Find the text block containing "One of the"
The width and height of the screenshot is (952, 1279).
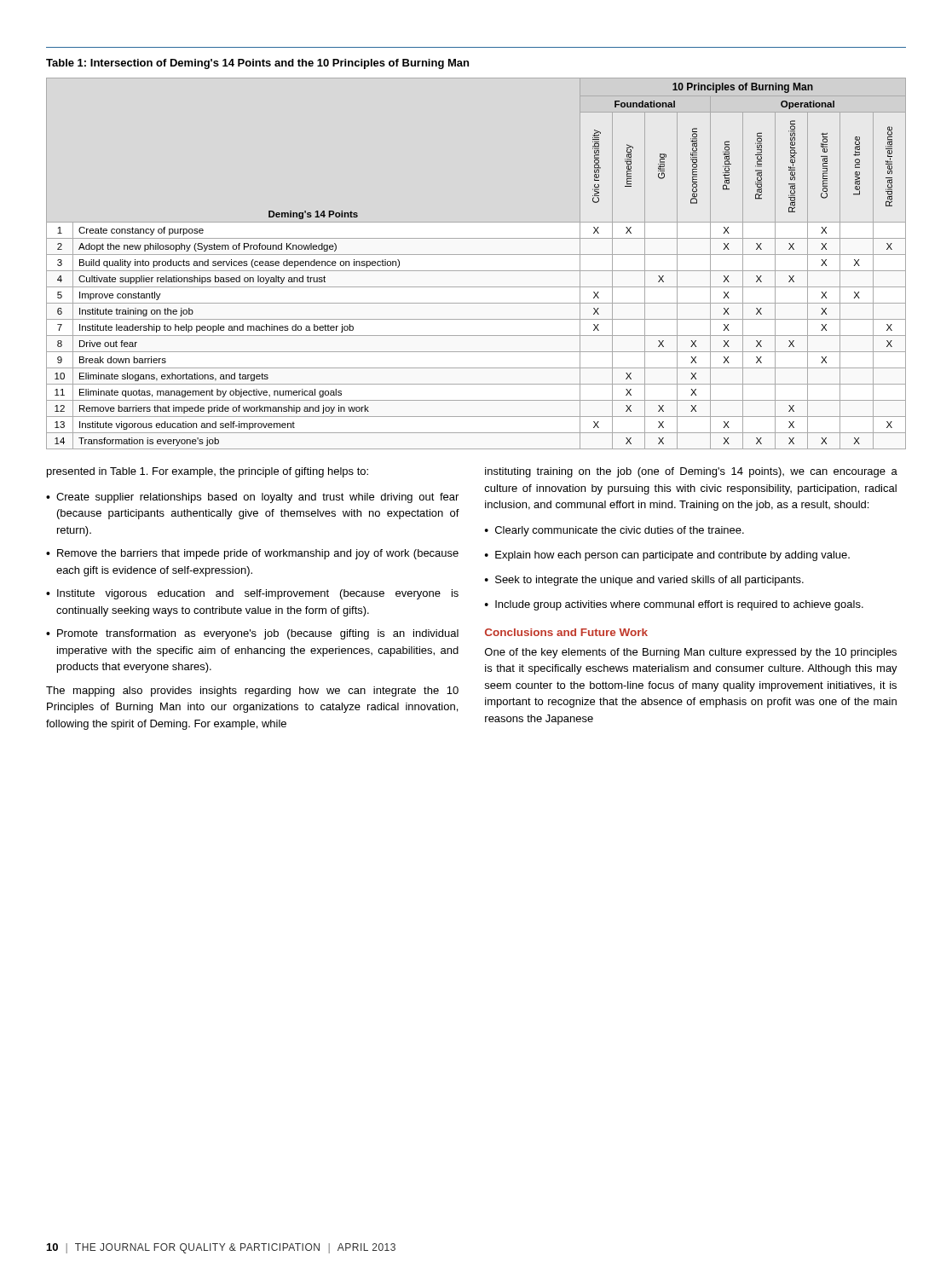[691, 685]
